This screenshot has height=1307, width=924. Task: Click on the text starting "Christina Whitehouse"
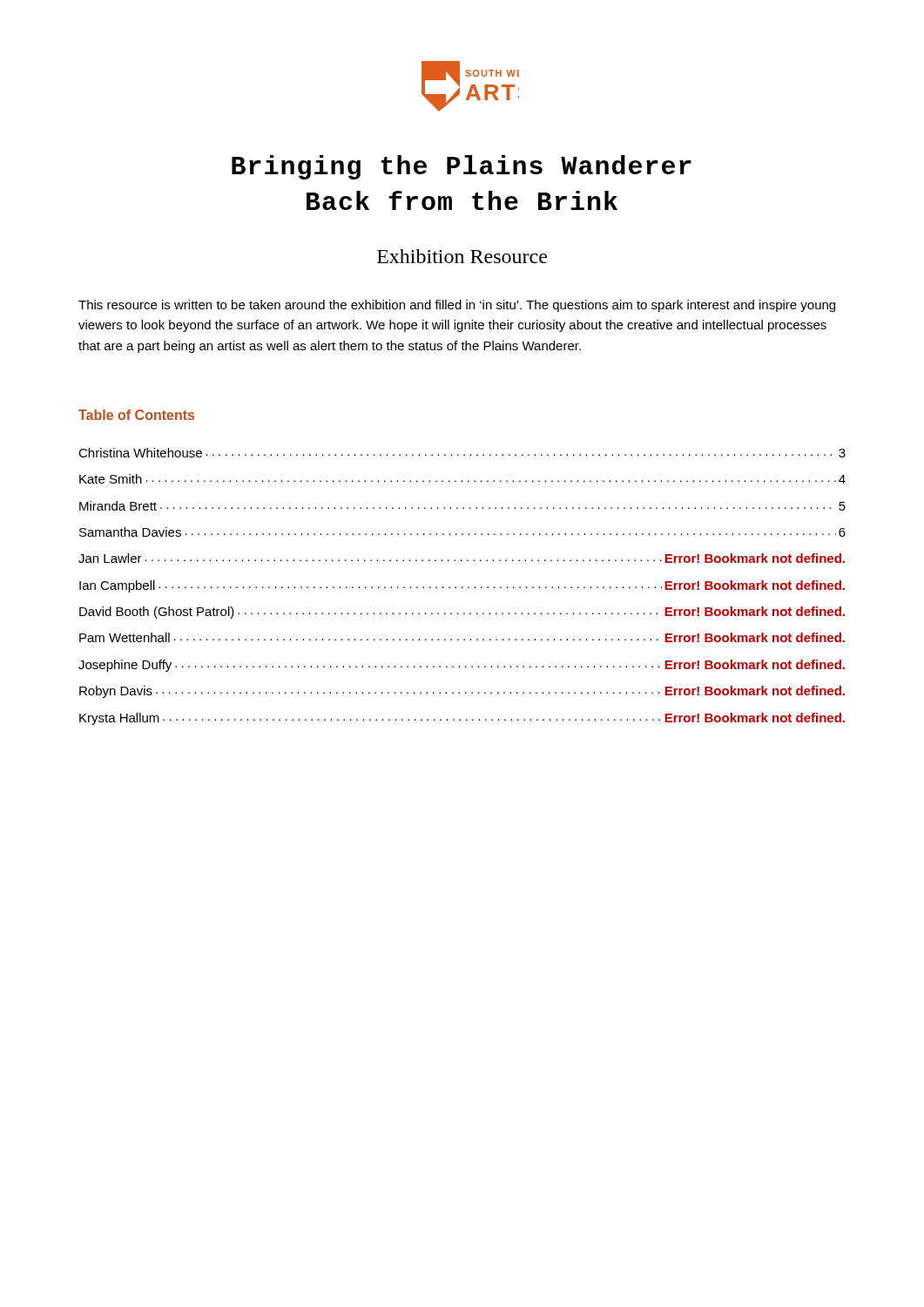462,453
